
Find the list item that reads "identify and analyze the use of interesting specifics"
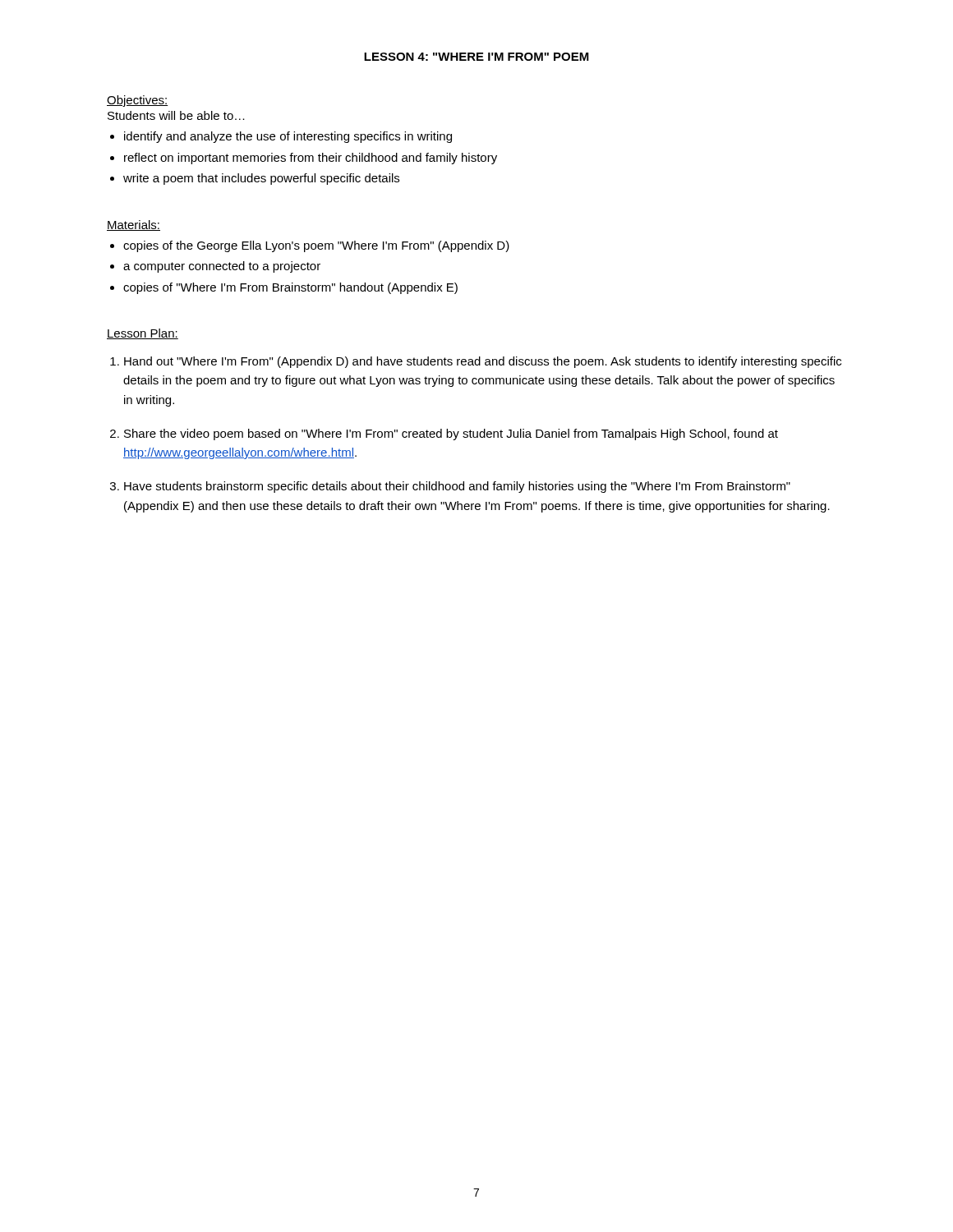288,136
